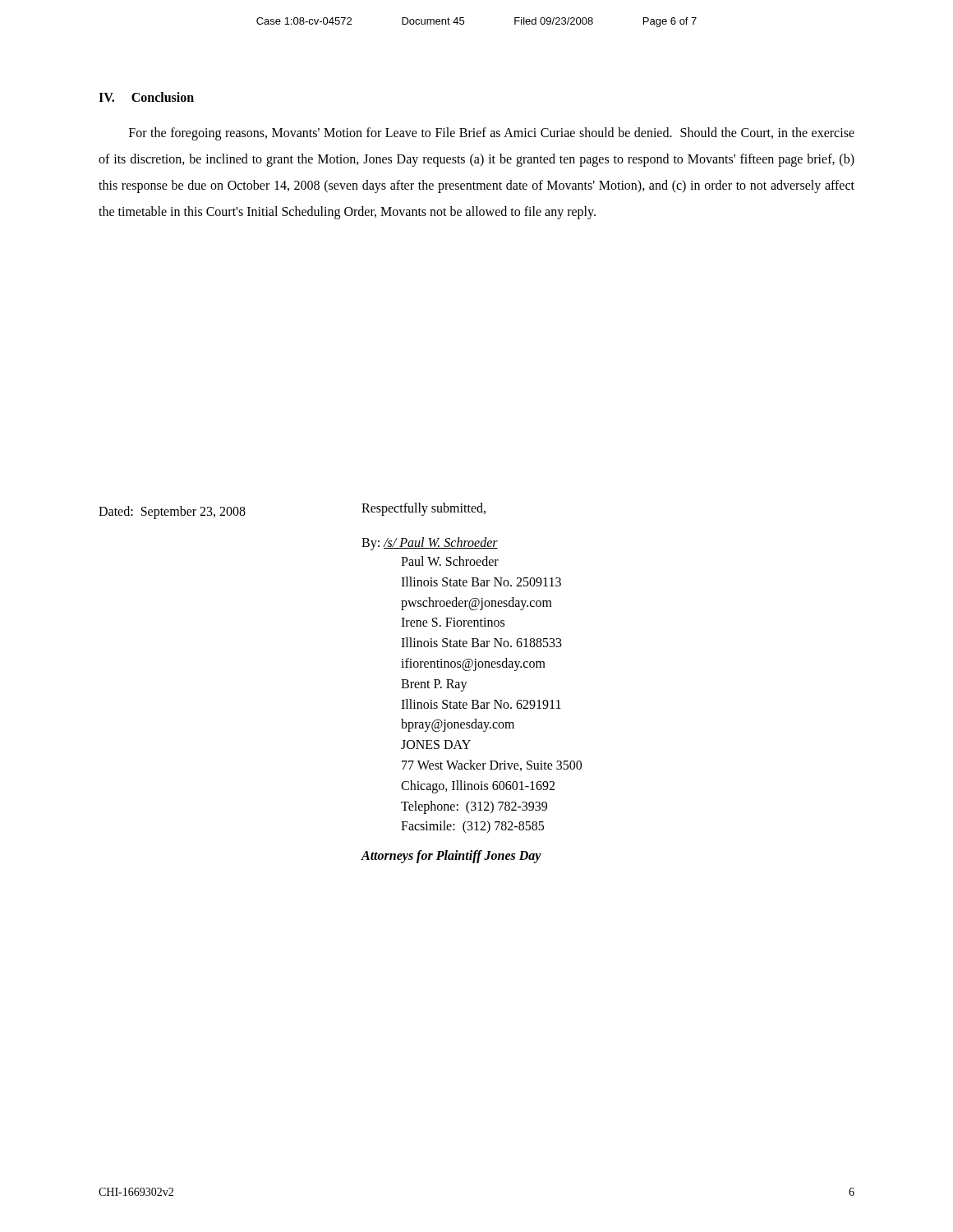Click on the section header containing "IV. Conclusion"
Screen dimensions: 1232x953
(146, 97)
